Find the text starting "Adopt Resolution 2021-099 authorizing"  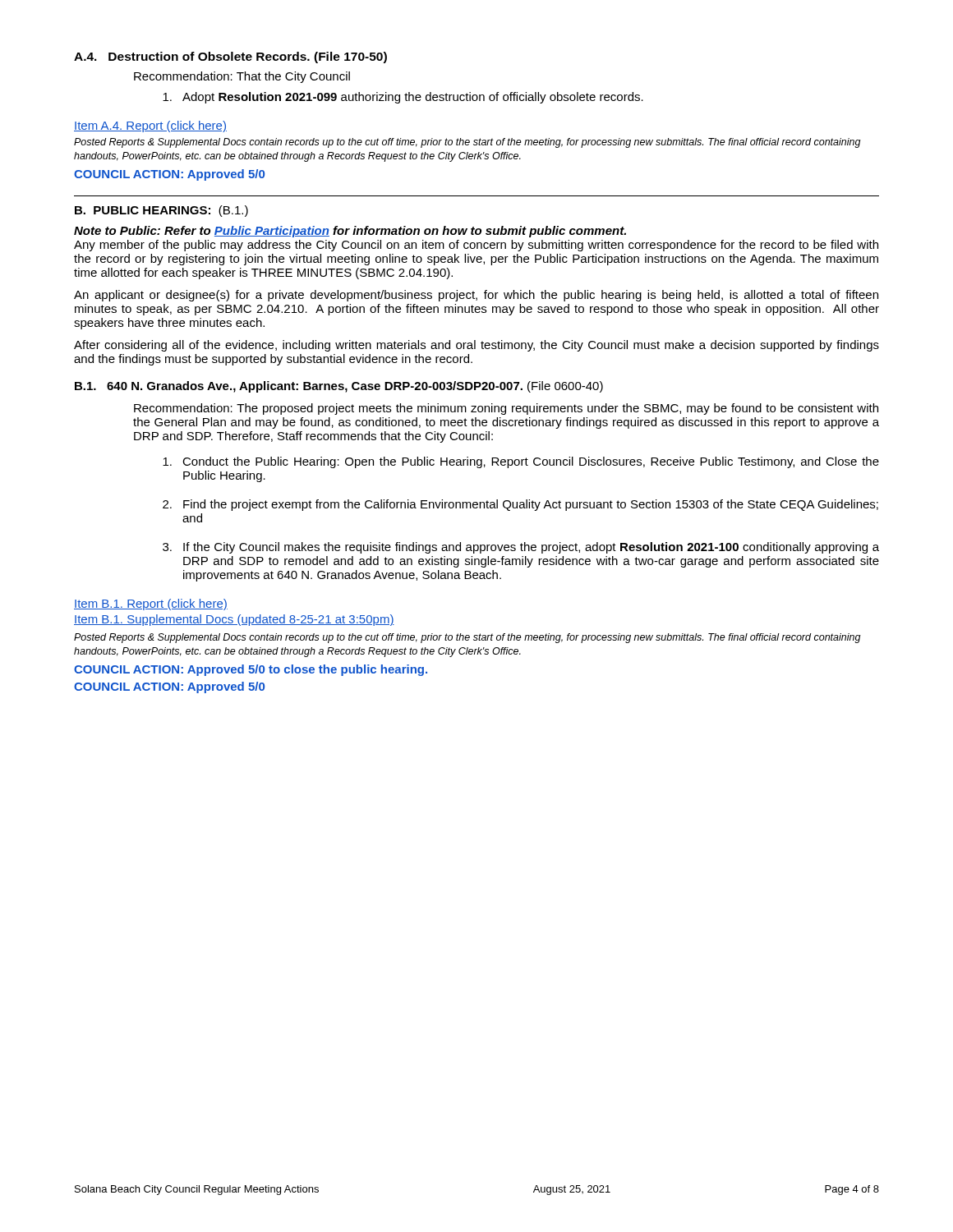[513, 97]
